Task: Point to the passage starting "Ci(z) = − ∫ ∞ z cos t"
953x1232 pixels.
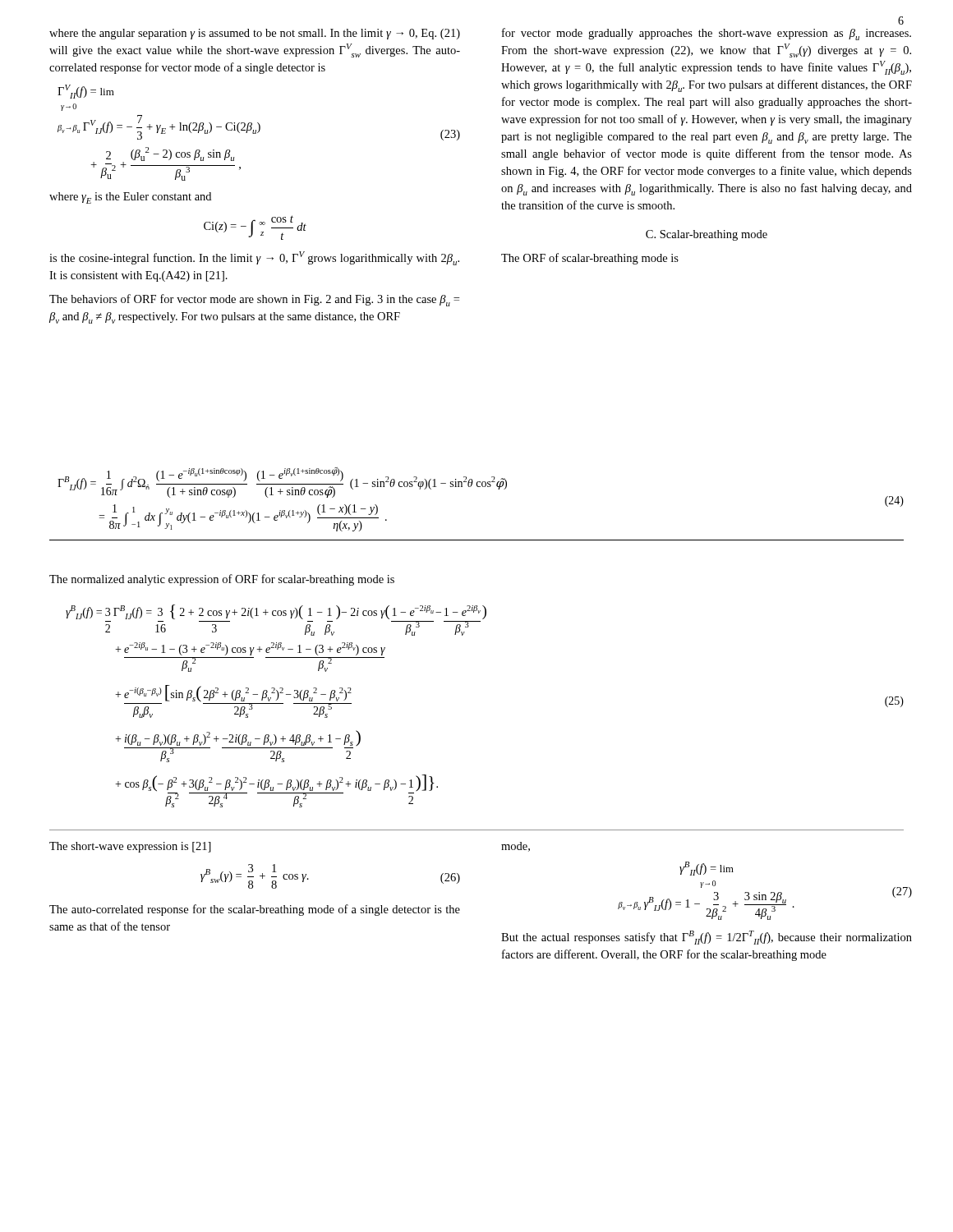Action: pos(255,228)
